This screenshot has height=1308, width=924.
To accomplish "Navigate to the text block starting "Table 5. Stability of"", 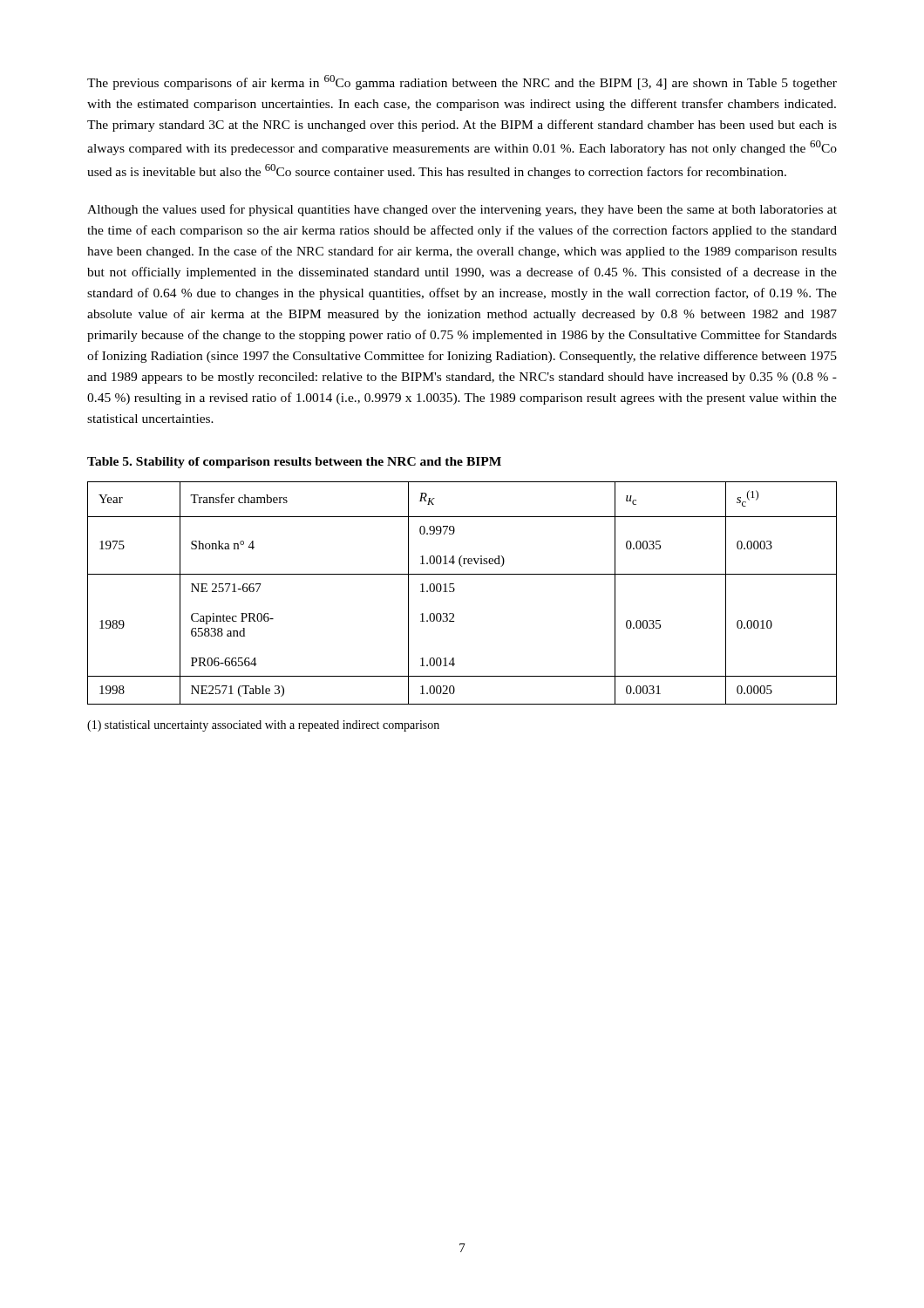I will click(x=294, y=461).
